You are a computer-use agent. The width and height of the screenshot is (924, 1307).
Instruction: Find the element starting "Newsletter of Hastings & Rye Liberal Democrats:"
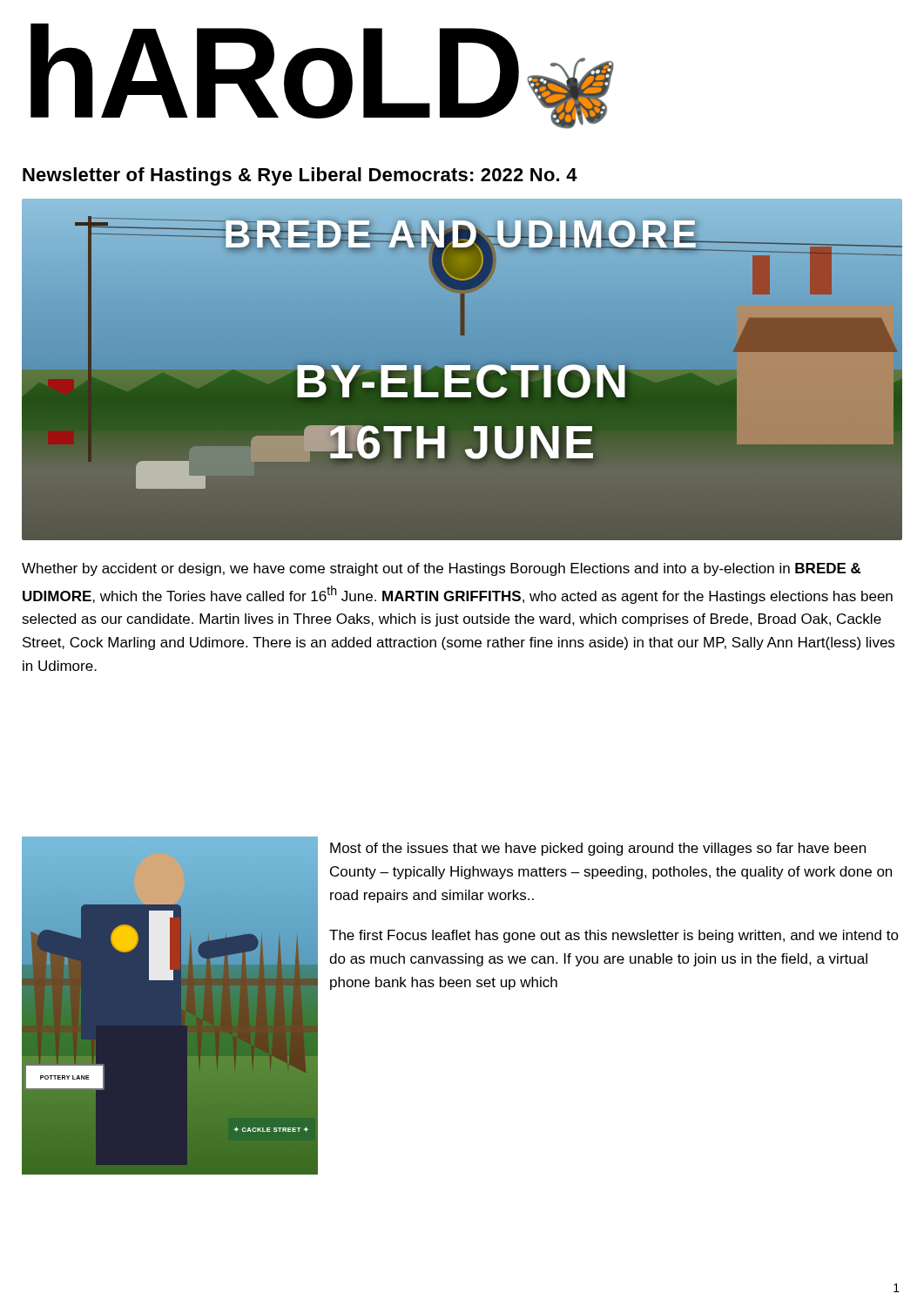pos(299,175)
